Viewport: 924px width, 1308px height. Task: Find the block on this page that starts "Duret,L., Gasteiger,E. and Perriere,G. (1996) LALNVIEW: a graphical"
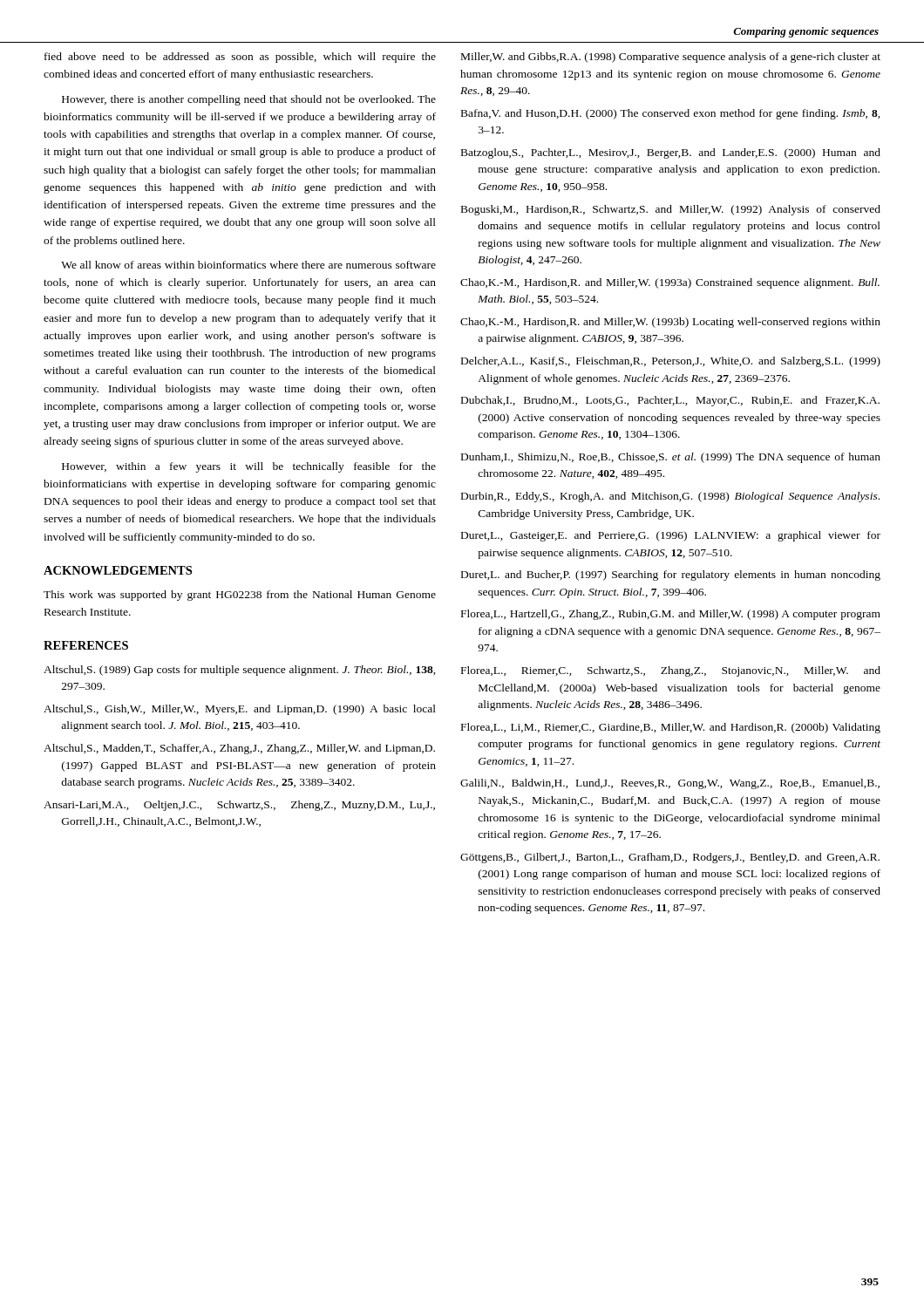click(670, 544)
